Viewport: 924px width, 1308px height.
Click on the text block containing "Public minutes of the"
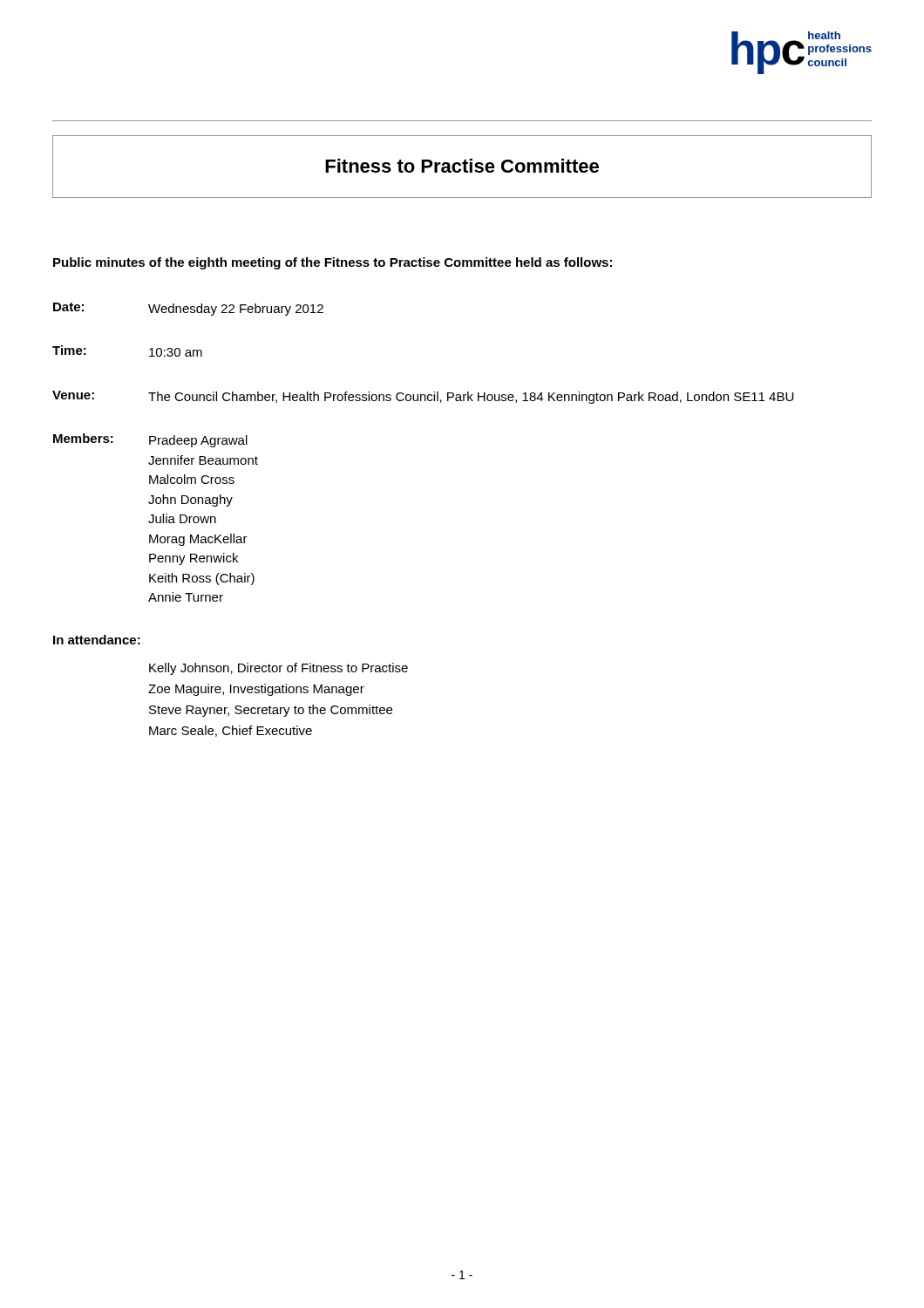point(333,262)
